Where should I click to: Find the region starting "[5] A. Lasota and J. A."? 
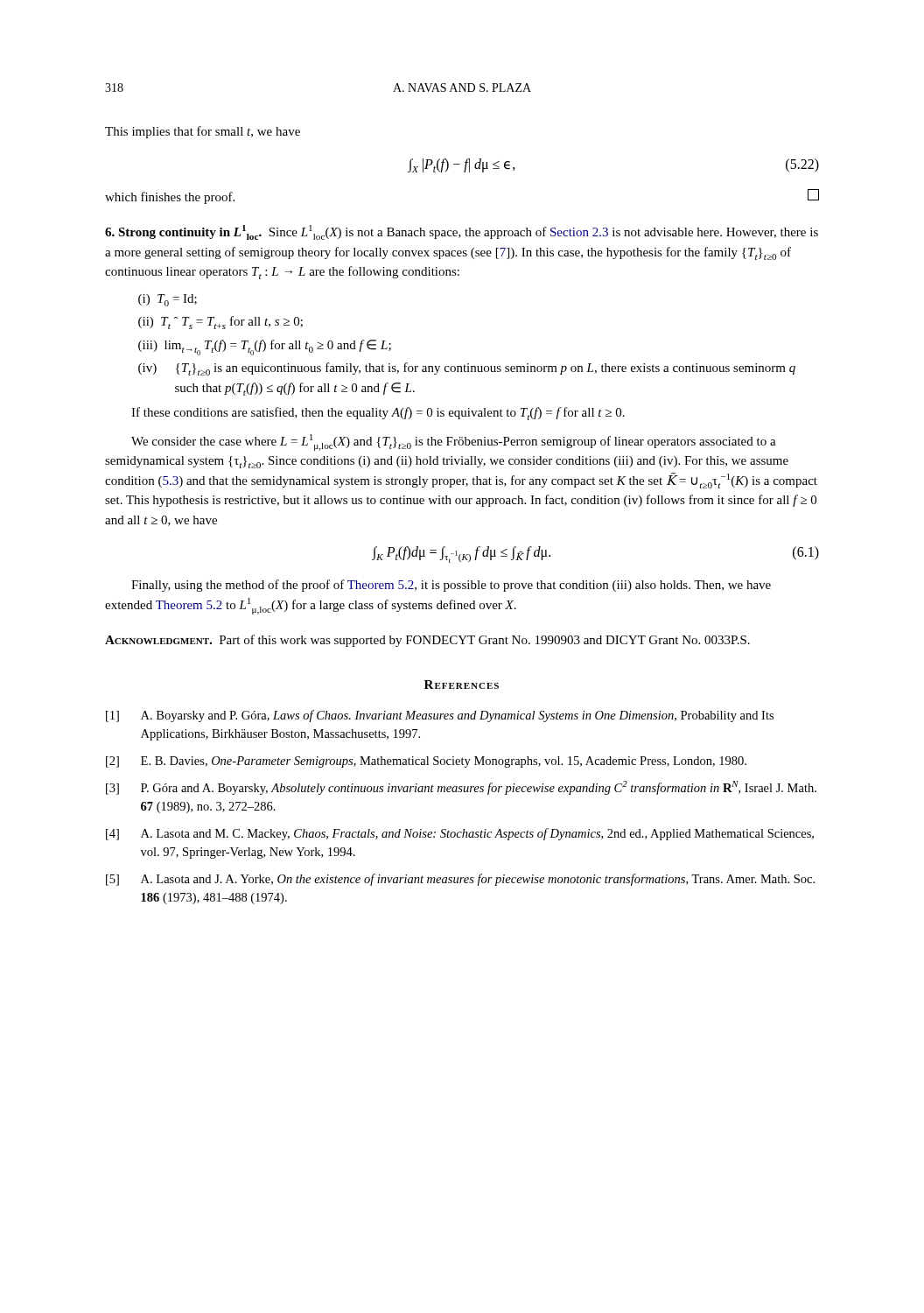click(462, 889)
